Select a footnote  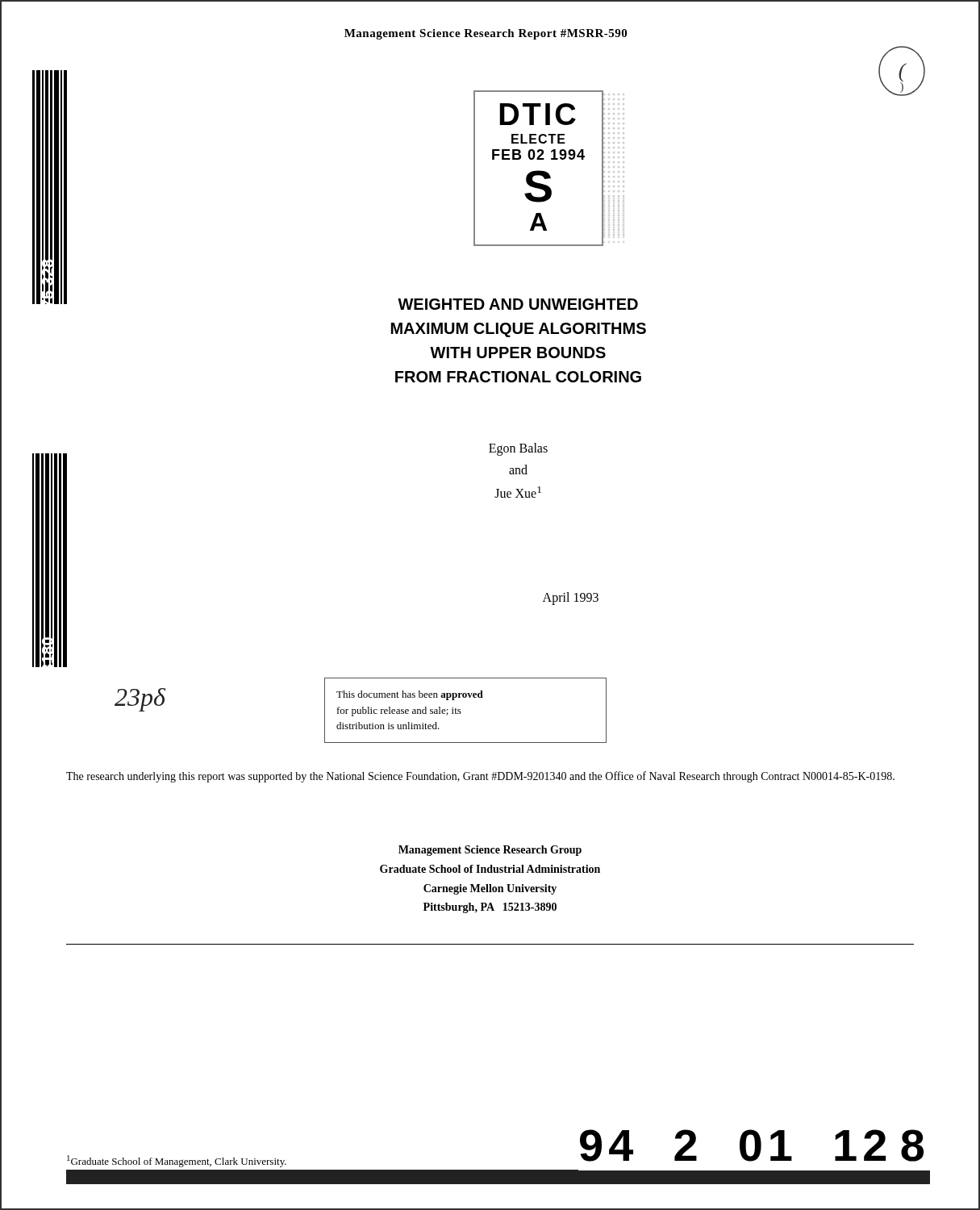(x=176, y=1160)
